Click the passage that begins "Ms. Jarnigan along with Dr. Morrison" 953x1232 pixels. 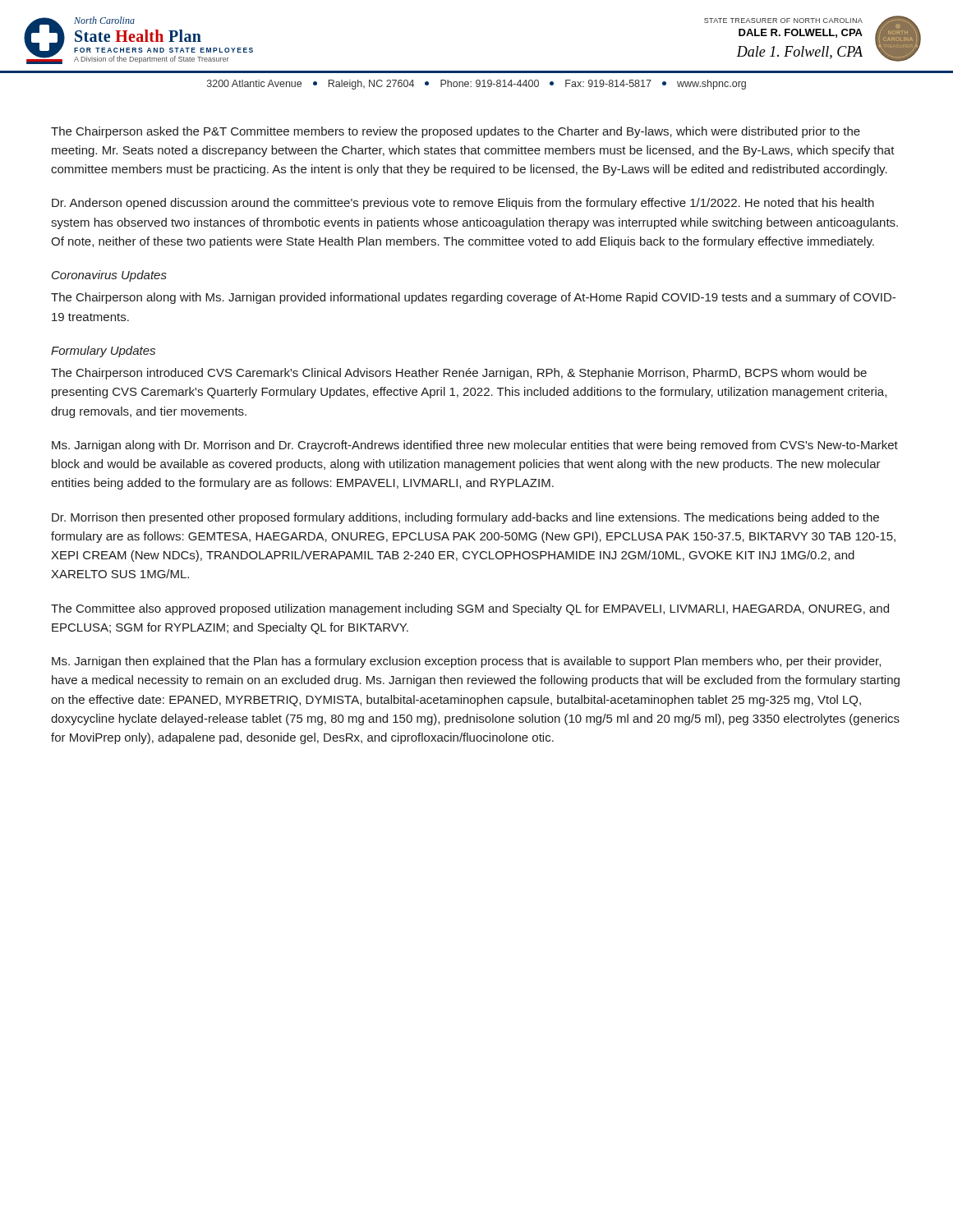[x=474, y=464]
